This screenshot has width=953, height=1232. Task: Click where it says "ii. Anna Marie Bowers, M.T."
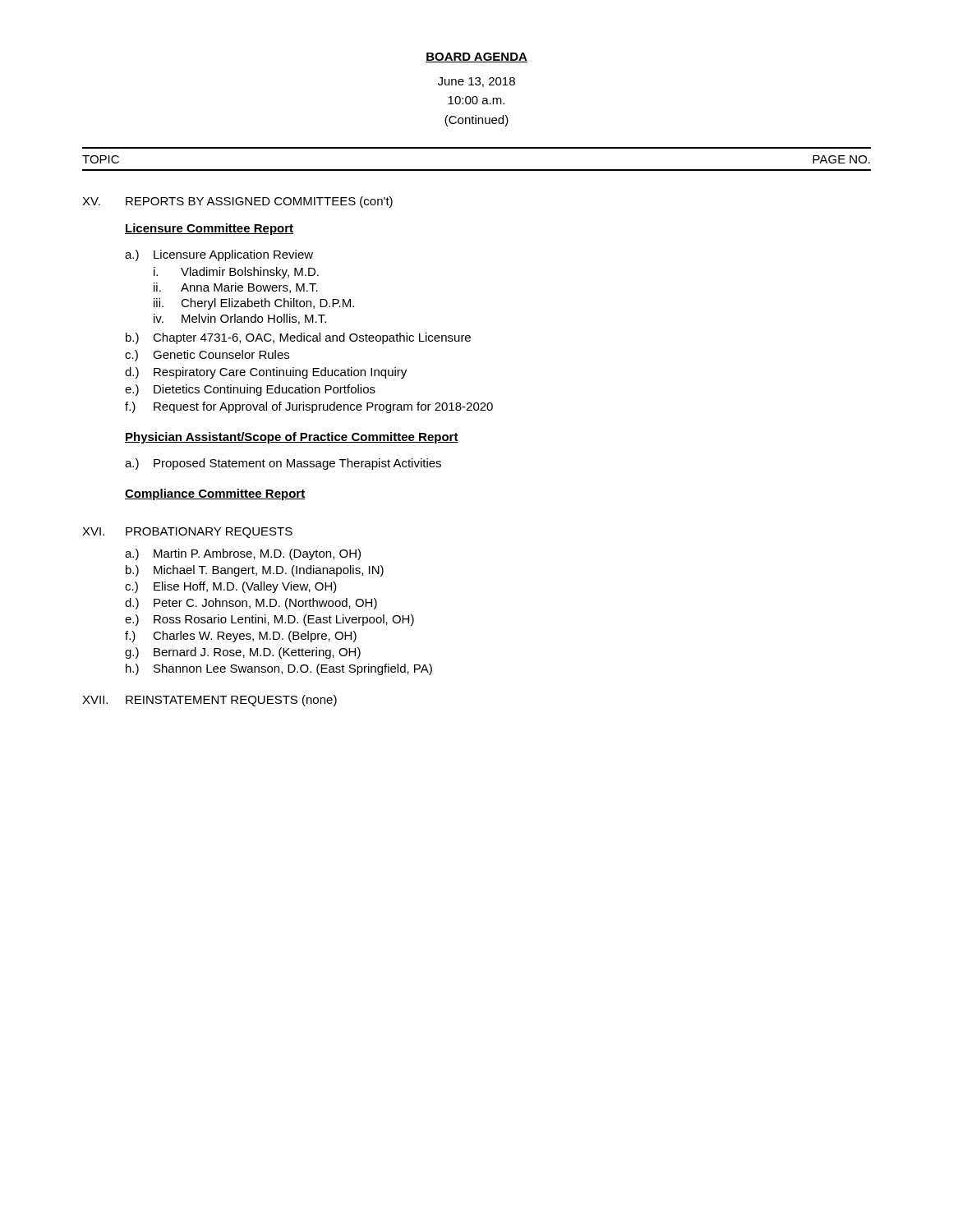236,287
